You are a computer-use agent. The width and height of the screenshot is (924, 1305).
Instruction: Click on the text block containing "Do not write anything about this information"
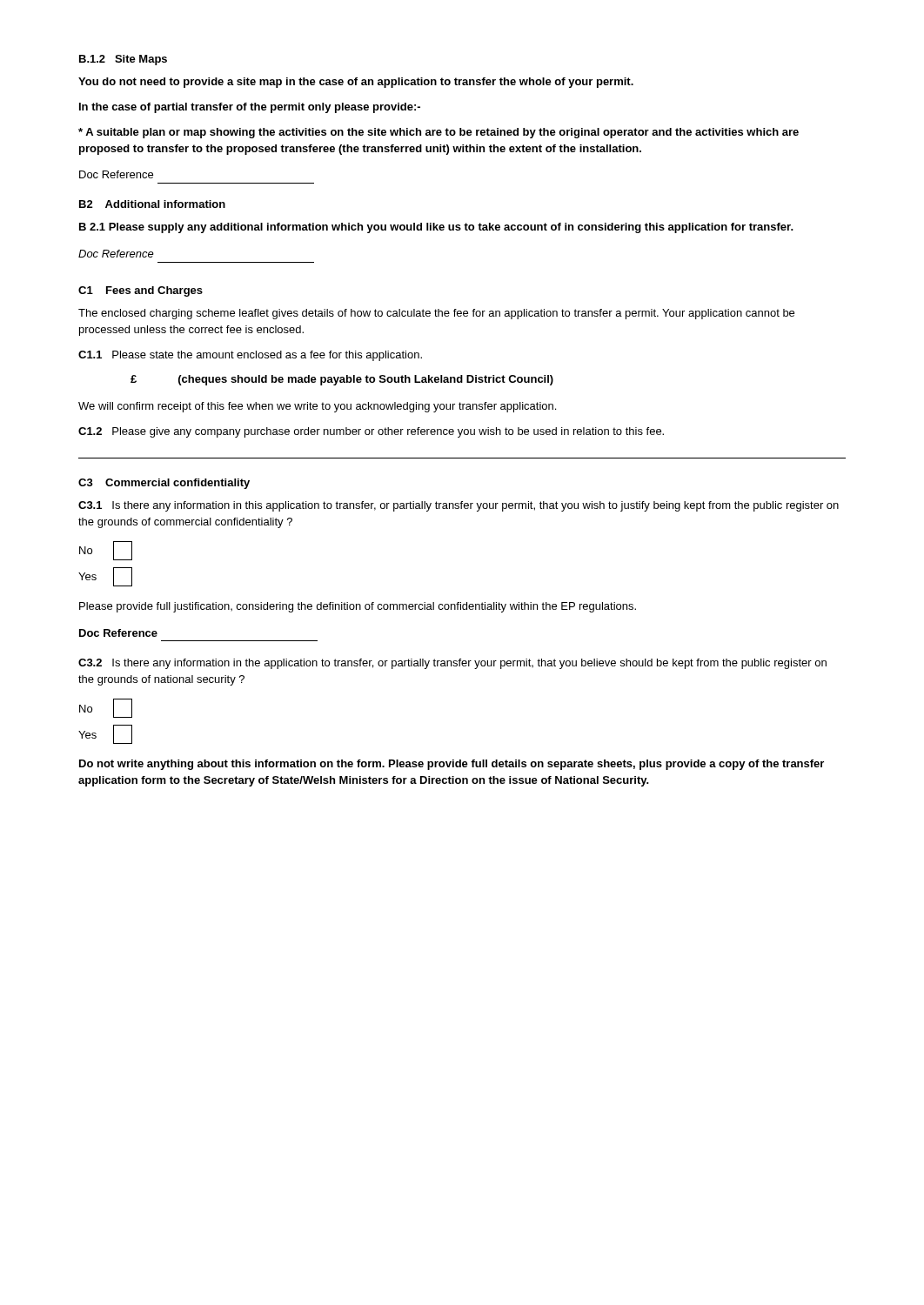451,772
